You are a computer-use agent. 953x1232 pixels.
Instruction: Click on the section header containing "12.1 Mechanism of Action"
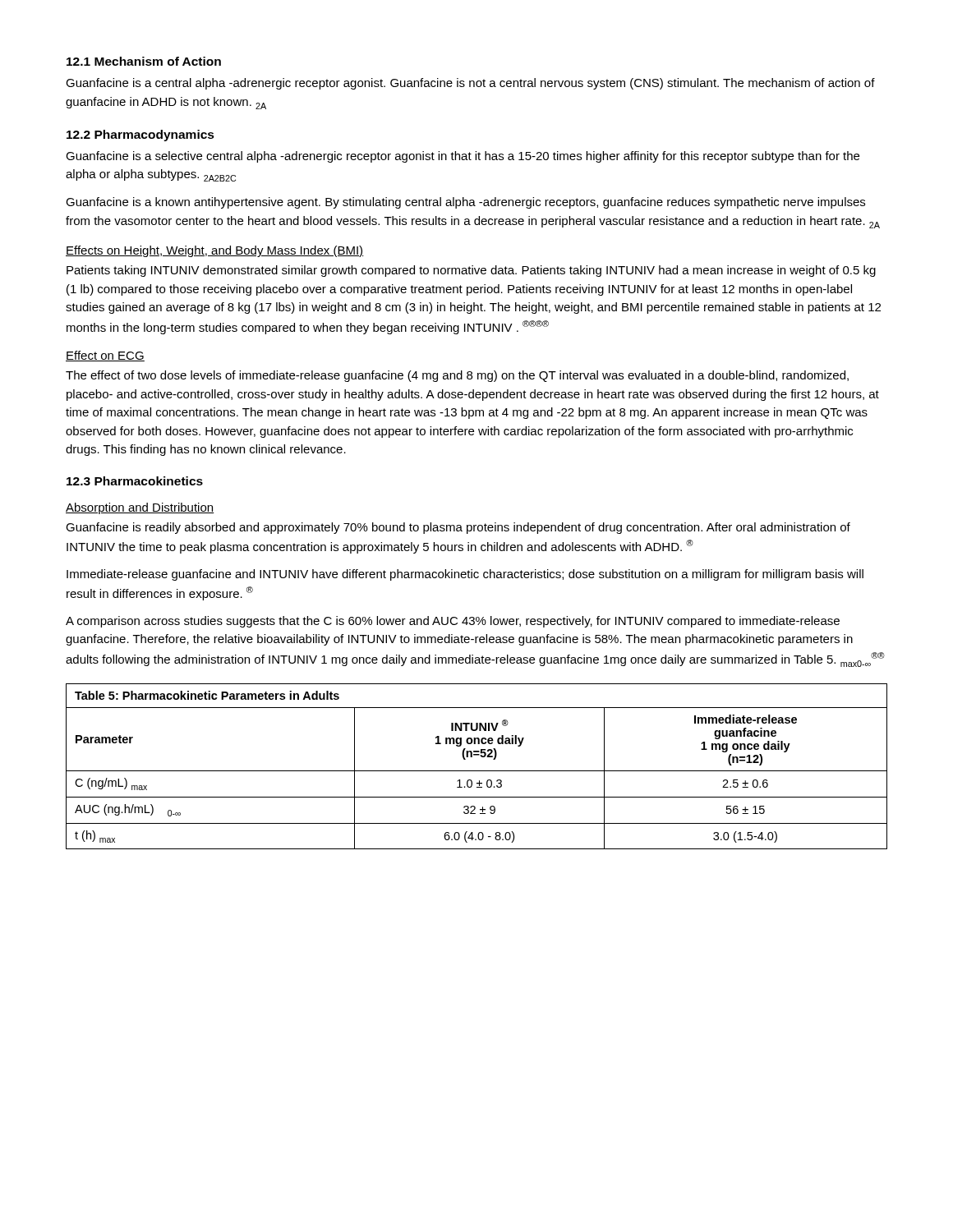click(144, 61)
